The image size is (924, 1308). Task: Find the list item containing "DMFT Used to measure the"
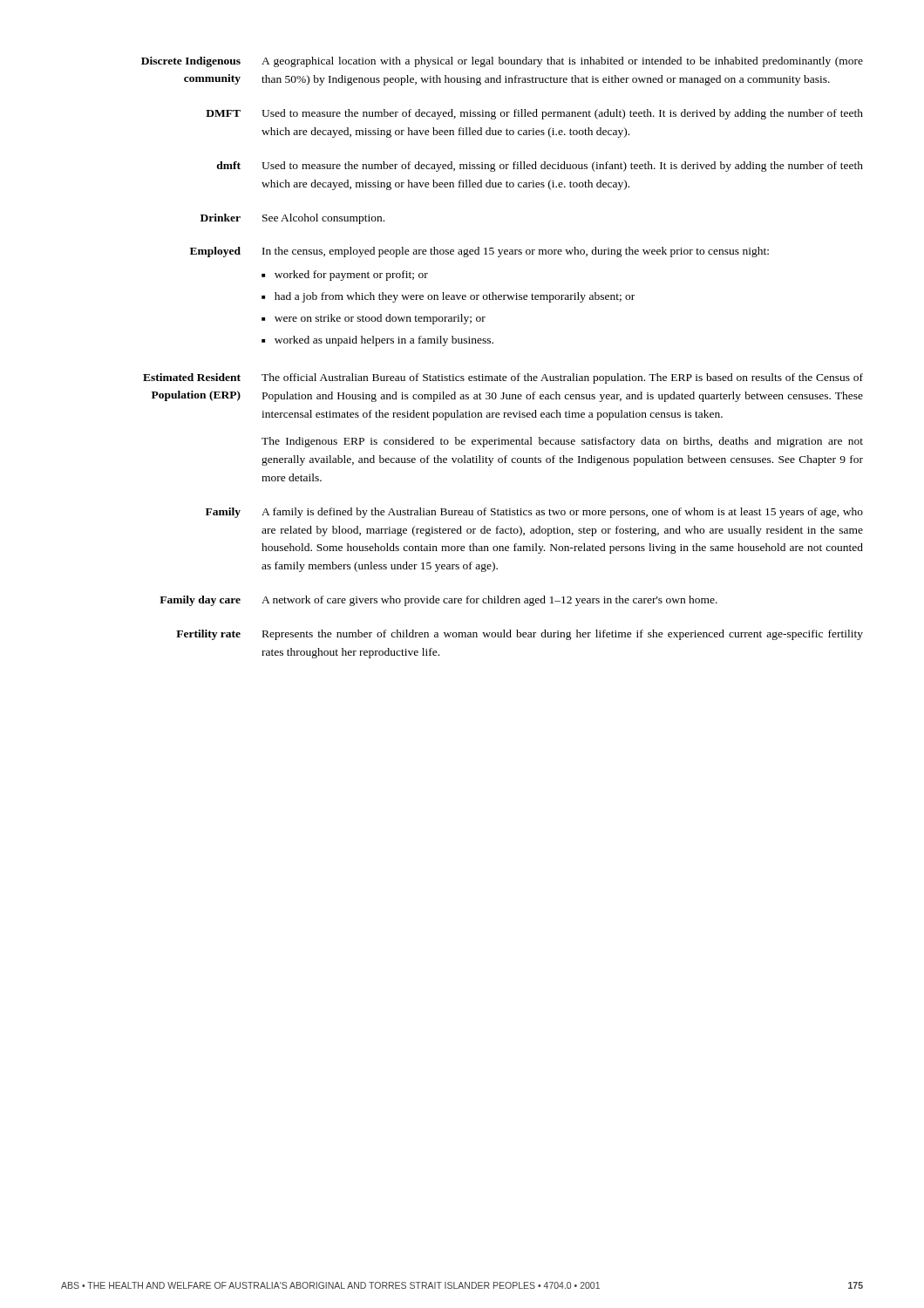[x=462, y=123]
